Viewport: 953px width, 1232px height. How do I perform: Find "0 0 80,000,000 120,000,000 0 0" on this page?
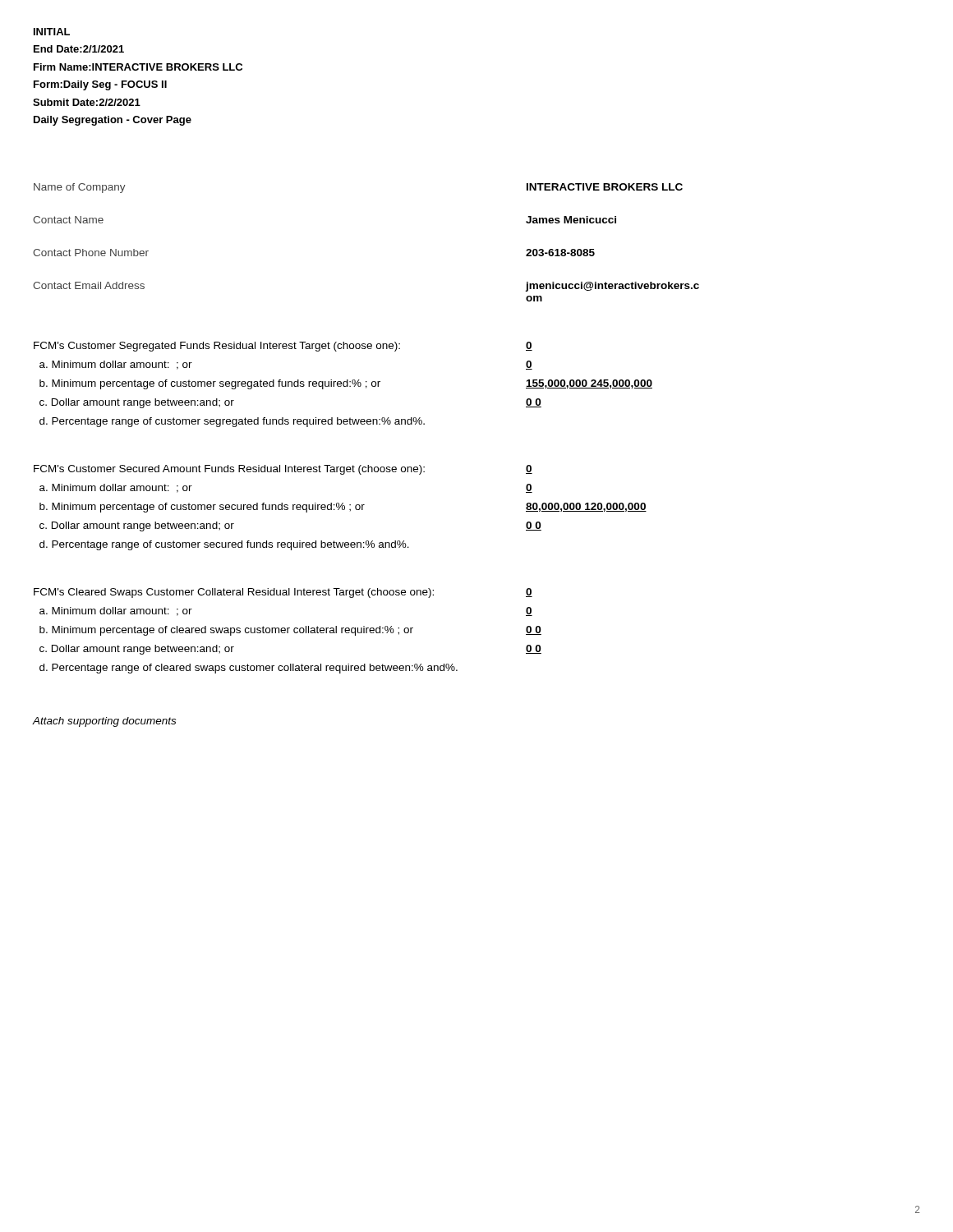tap(586, 497)
